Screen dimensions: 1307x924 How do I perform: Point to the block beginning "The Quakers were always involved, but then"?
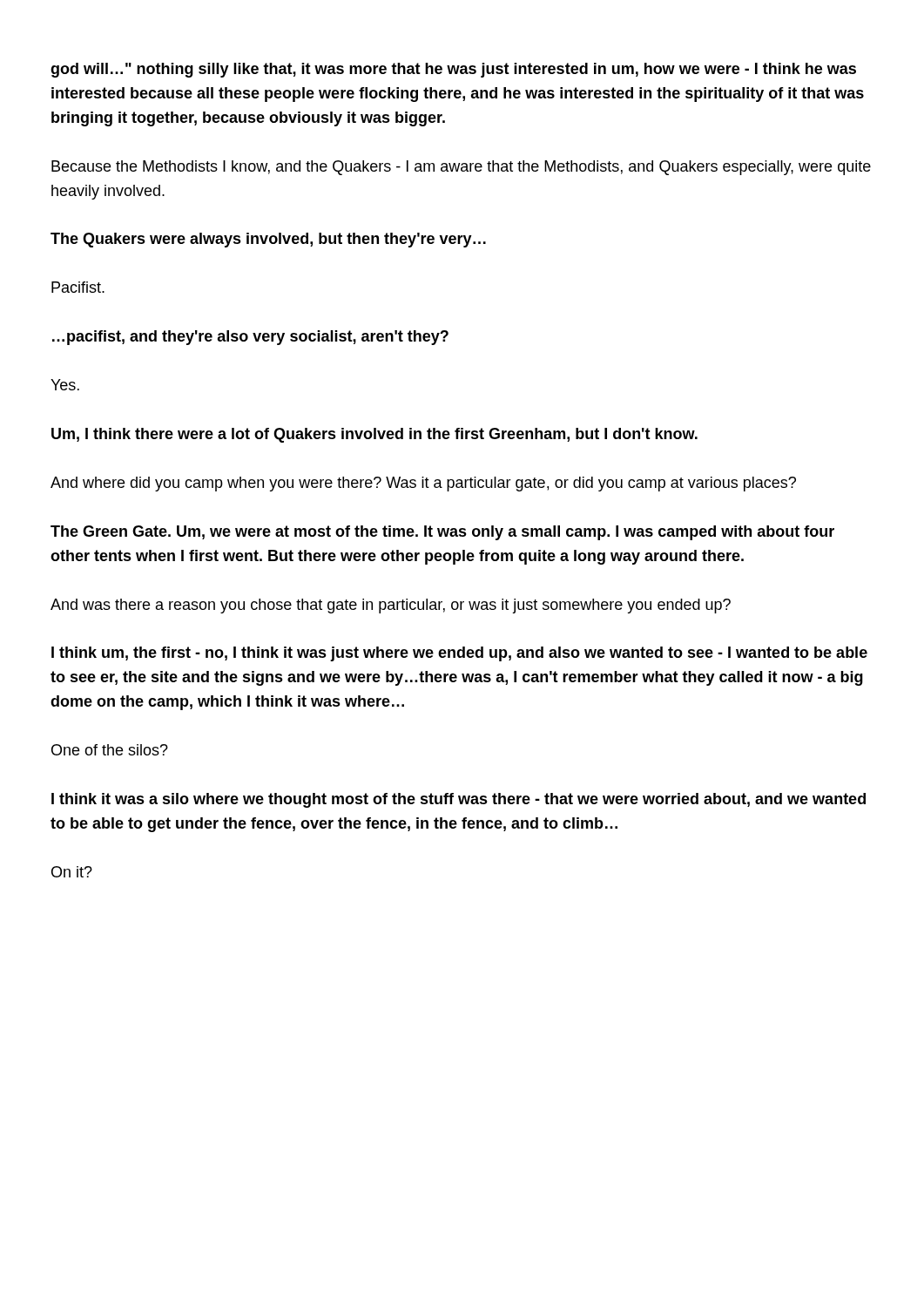coord(462,240)
